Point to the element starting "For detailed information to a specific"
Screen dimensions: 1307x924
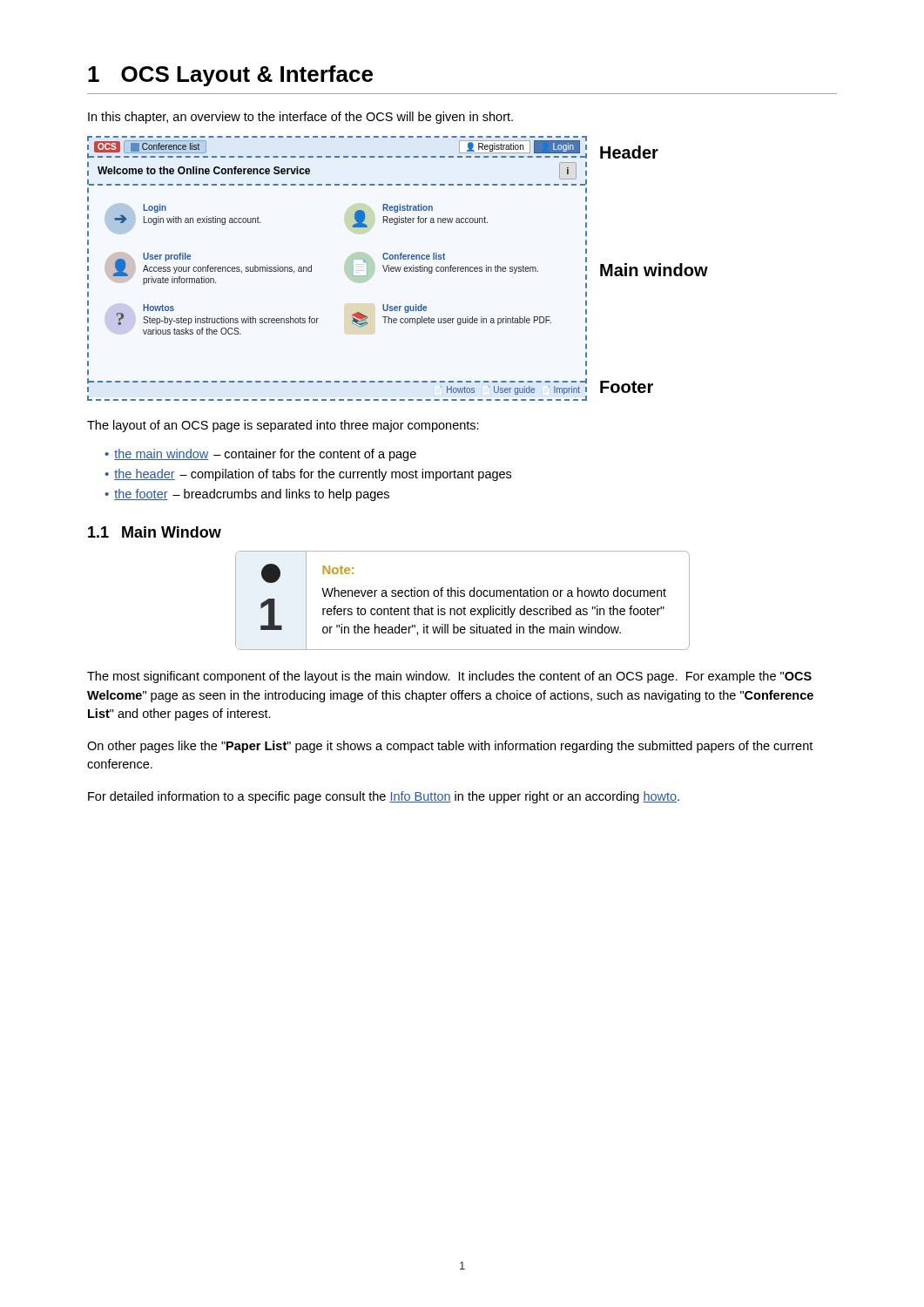tap(462, 797)
